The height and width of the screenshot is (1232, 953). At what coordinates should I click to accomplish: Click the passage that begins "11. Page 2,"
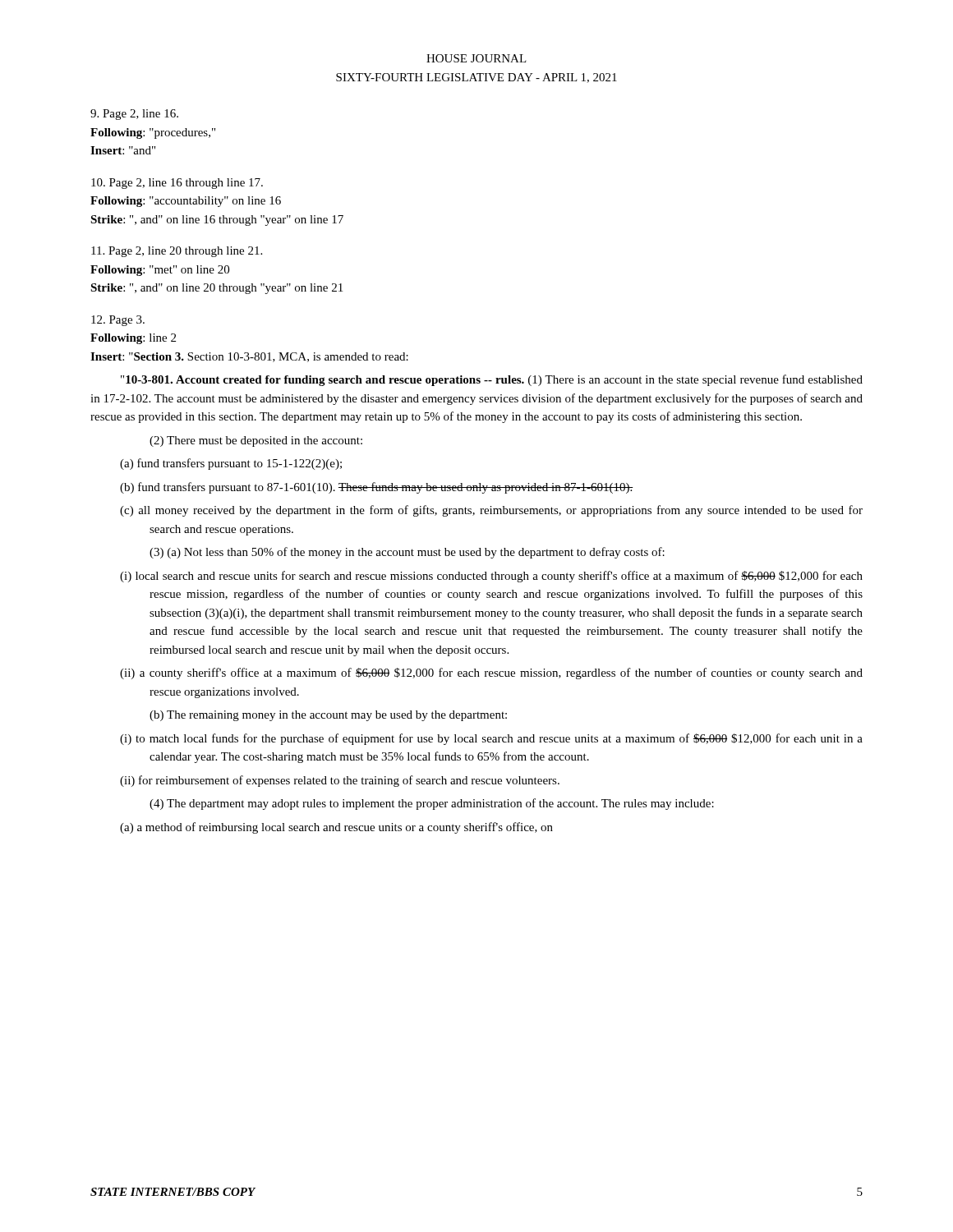(x=177, y=252)
